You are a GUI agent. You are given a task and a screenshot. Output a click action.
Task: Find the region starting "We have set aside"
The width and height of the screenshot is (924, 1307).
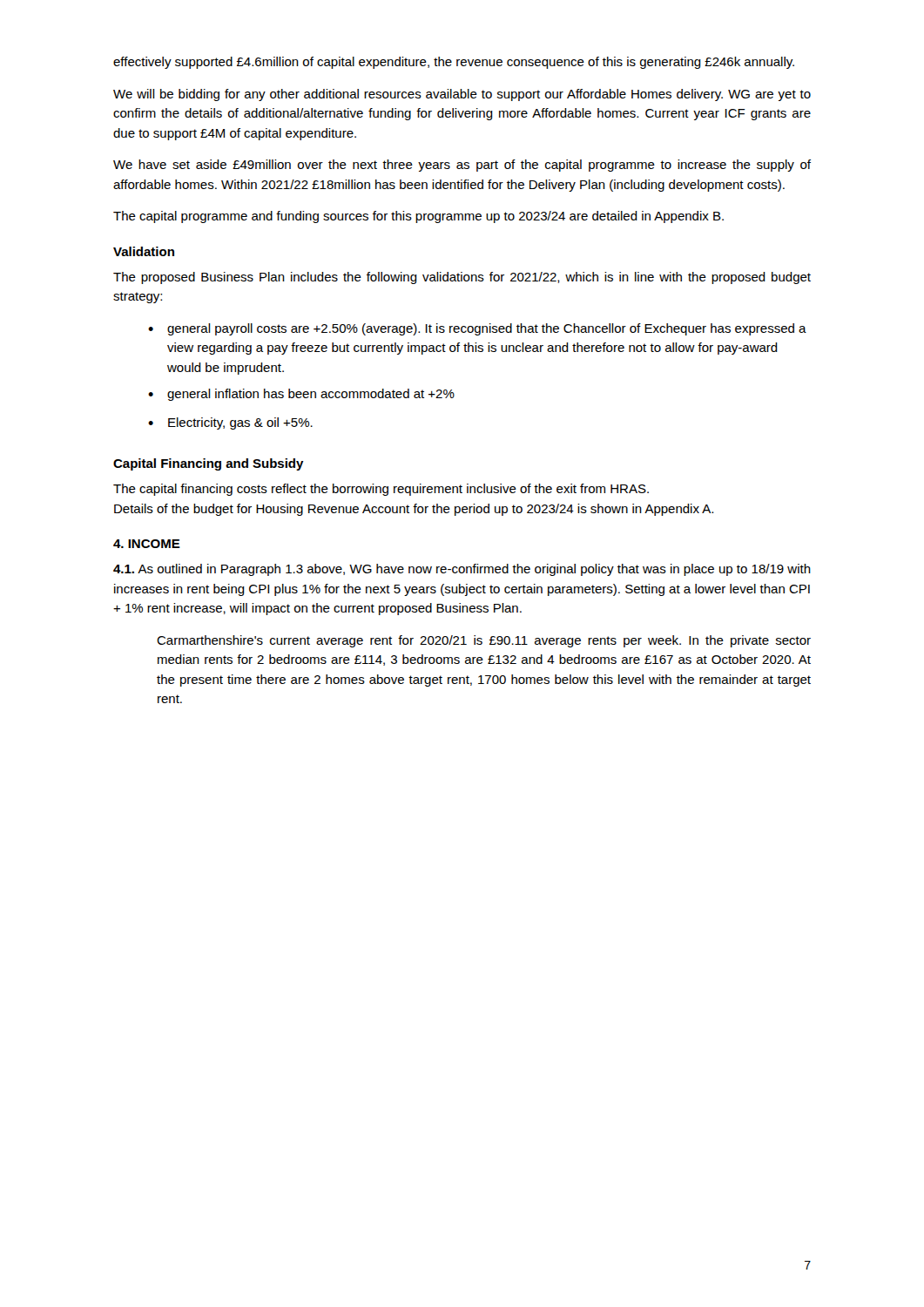[462, 174]
